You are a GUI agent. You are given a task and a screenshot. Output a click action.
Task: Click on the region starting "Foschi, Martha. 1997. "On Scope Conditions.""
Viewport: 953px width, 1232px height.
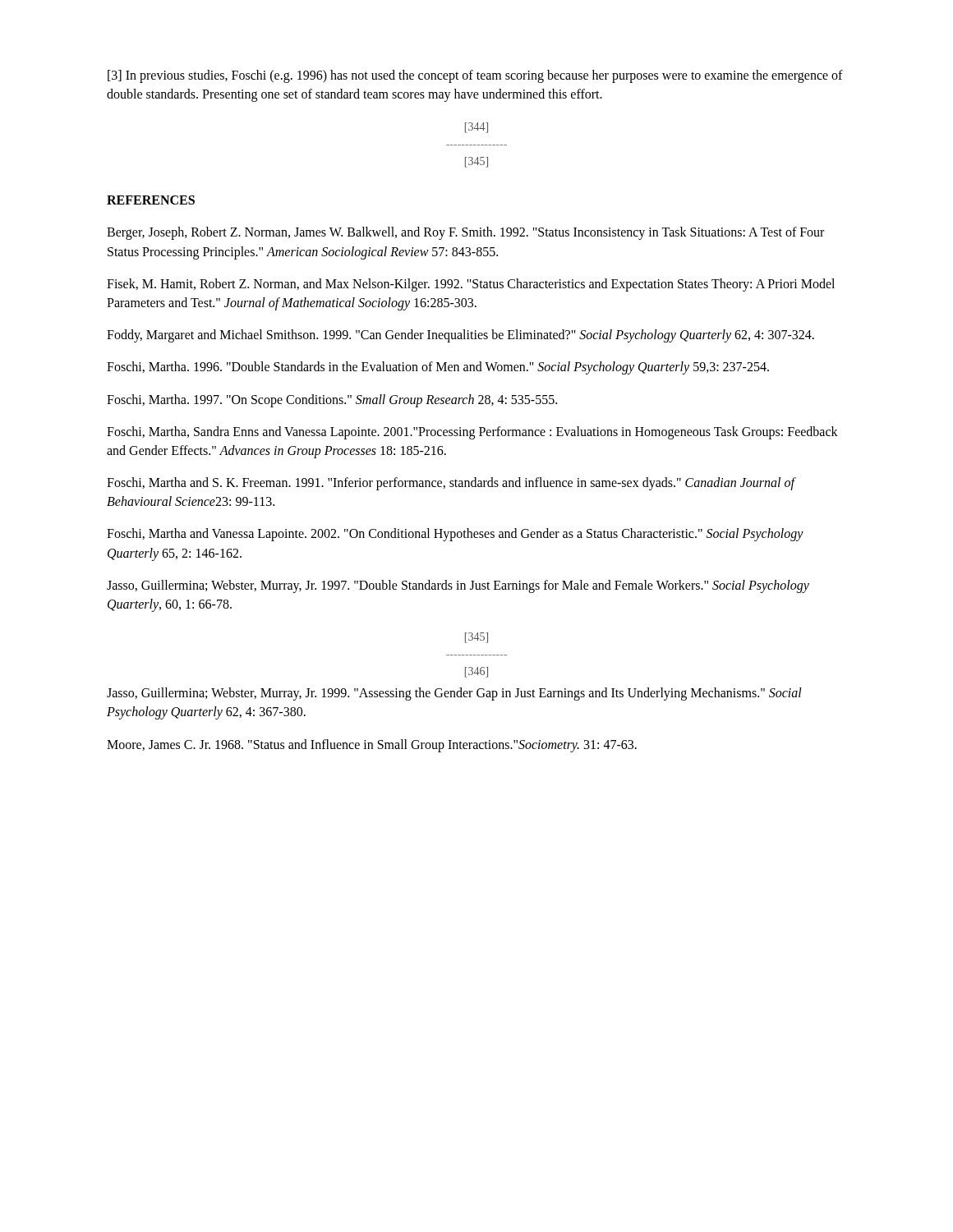click(x=332, y=399)
